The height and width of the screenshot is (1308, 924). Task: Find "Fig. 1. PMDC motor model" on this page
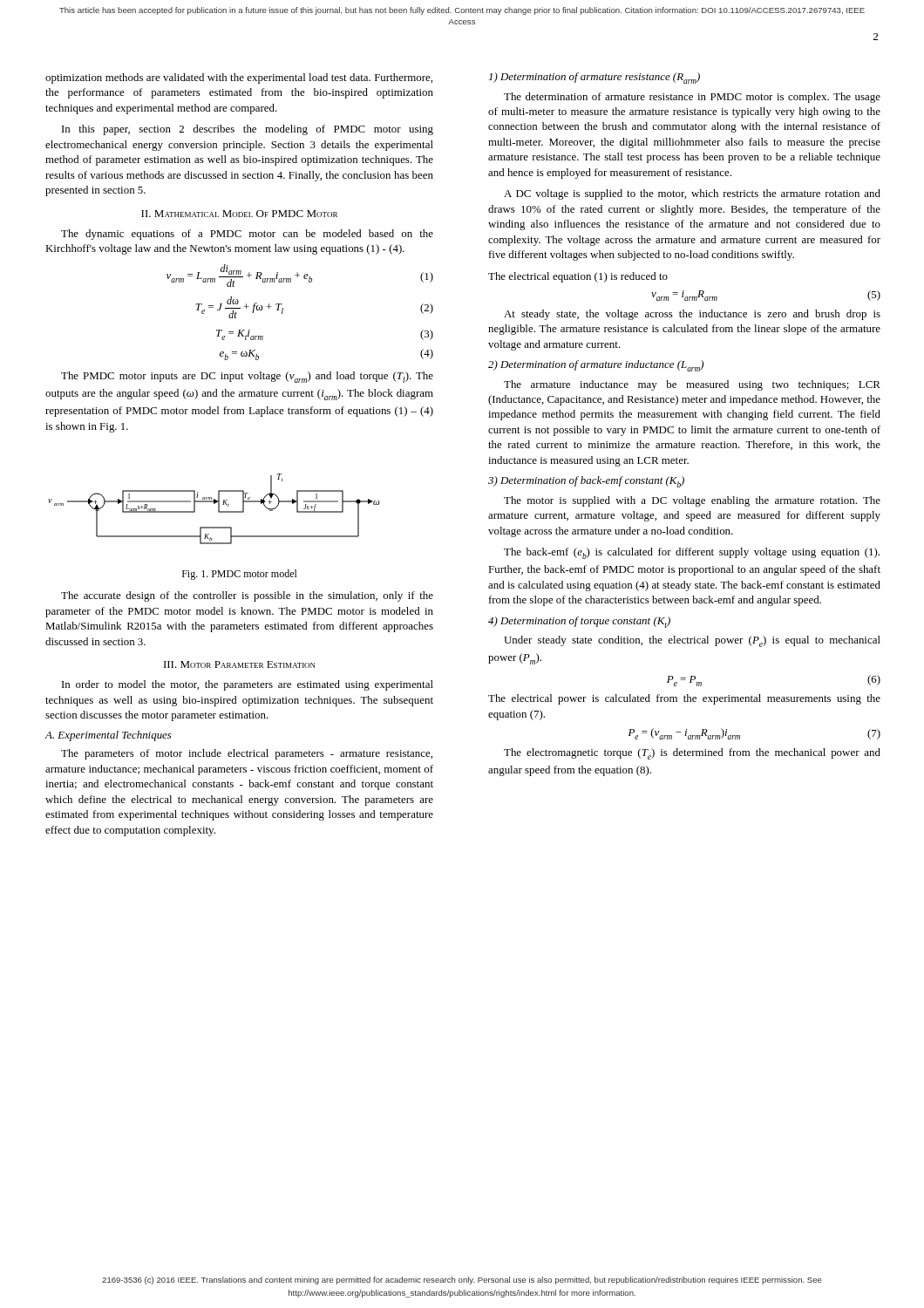point(239,574)
